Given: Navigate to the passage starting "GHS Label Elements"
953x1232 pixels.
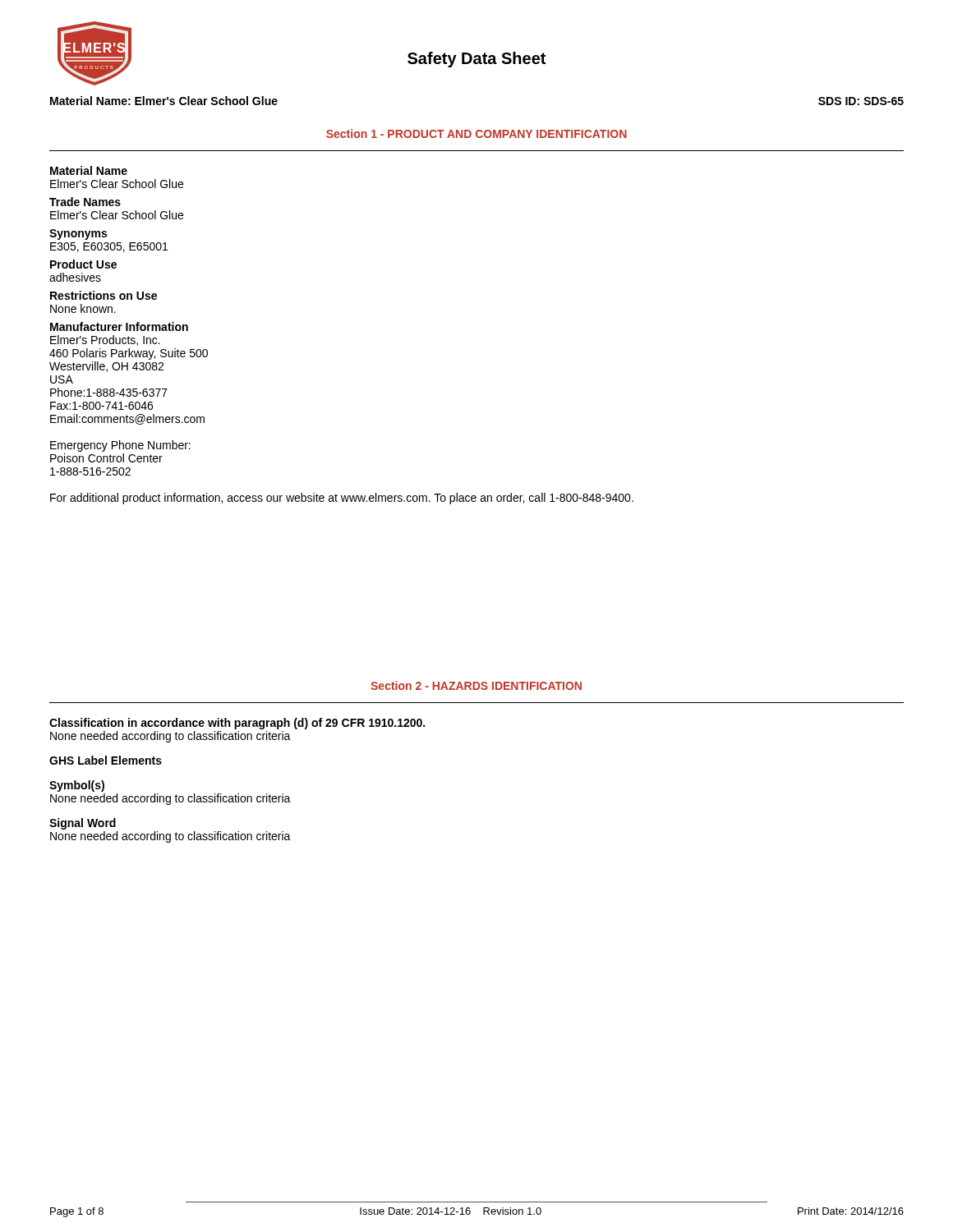Looking at the screenshot, I should [106, 760].
